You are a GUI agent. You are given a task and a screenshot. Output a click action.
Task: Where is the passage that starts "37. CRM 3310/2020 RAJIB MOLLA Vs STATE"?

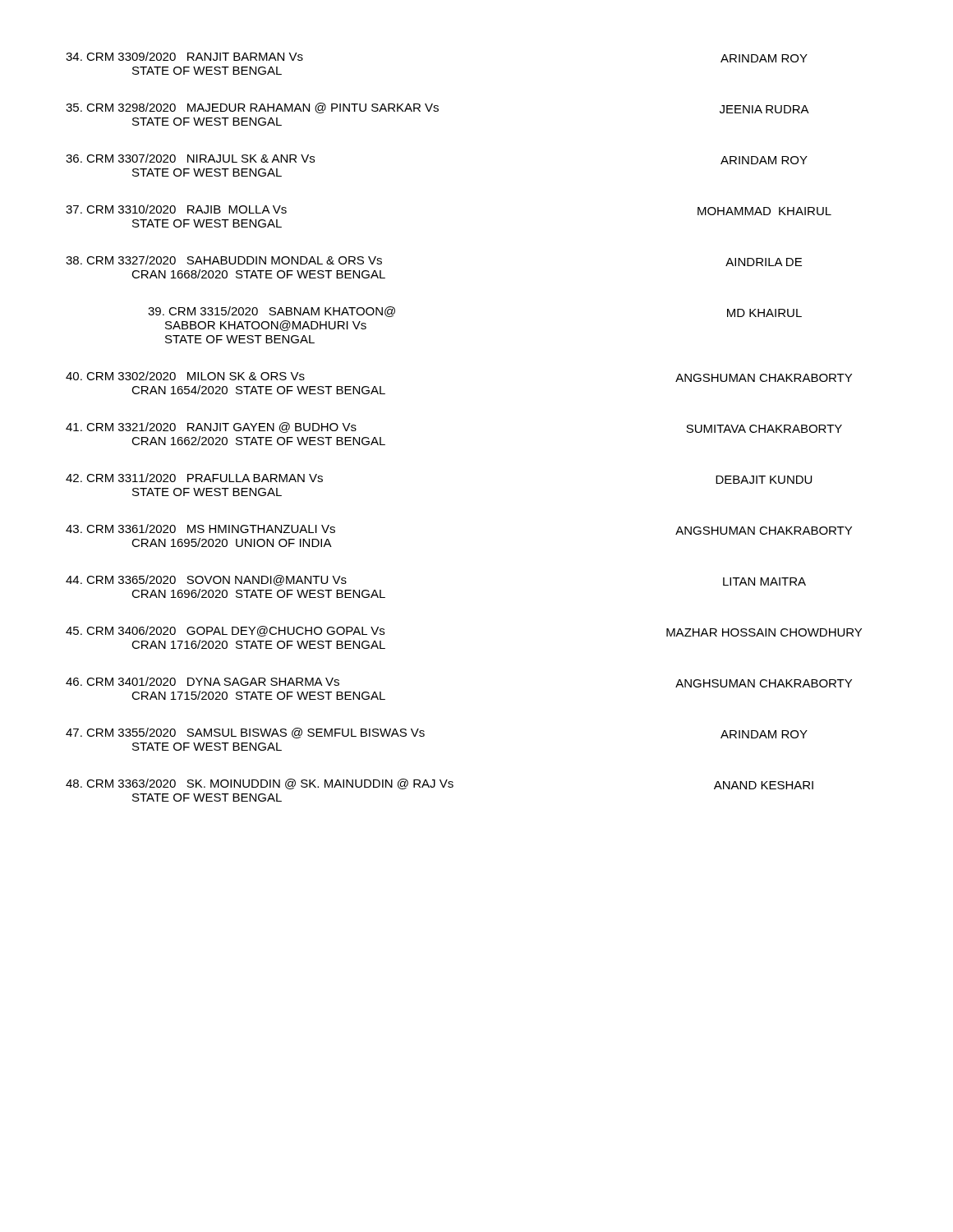coord(121,210)
